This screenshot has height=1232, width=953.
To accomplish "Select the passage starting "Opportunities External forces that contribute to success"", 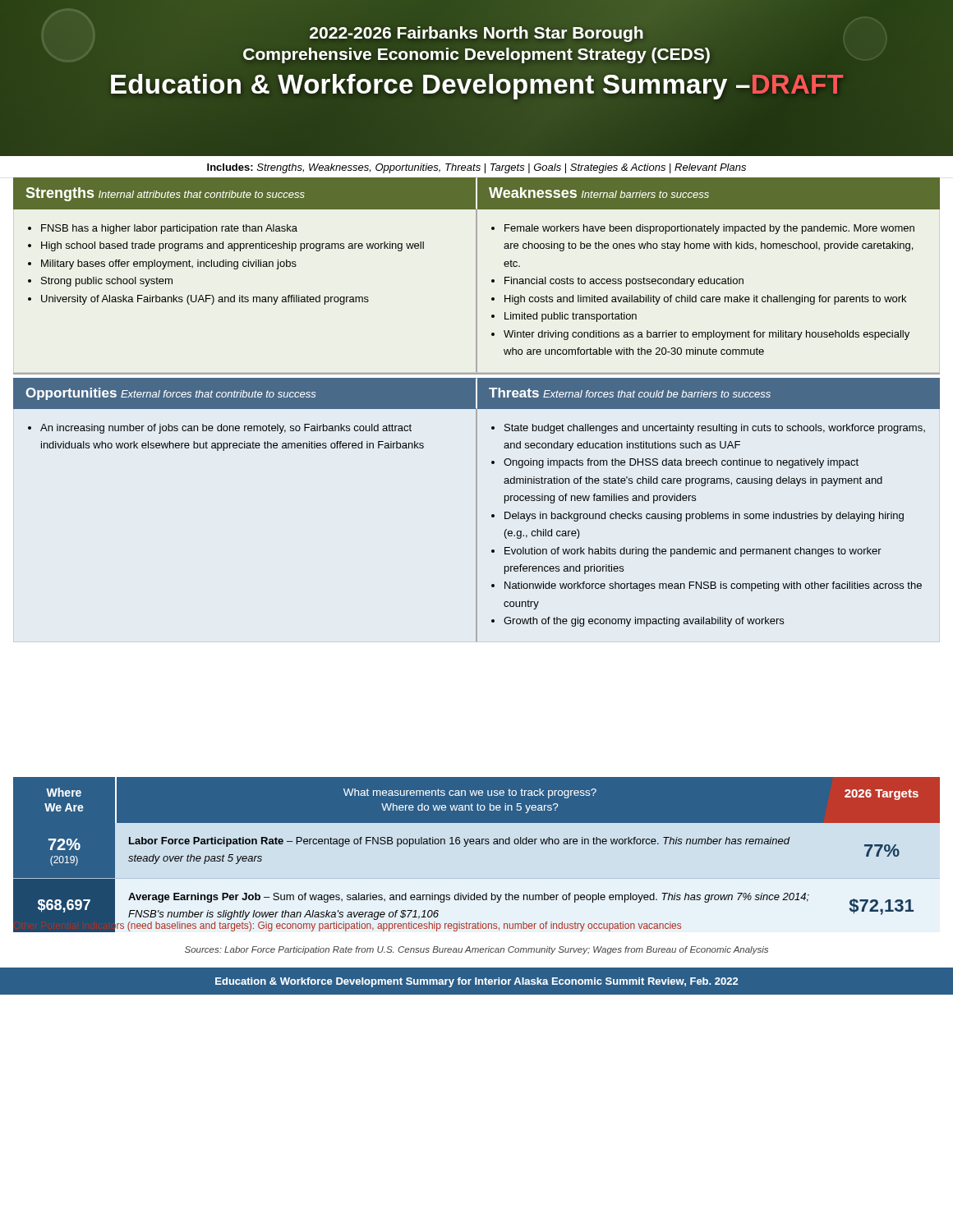I will tap(171, 393).
